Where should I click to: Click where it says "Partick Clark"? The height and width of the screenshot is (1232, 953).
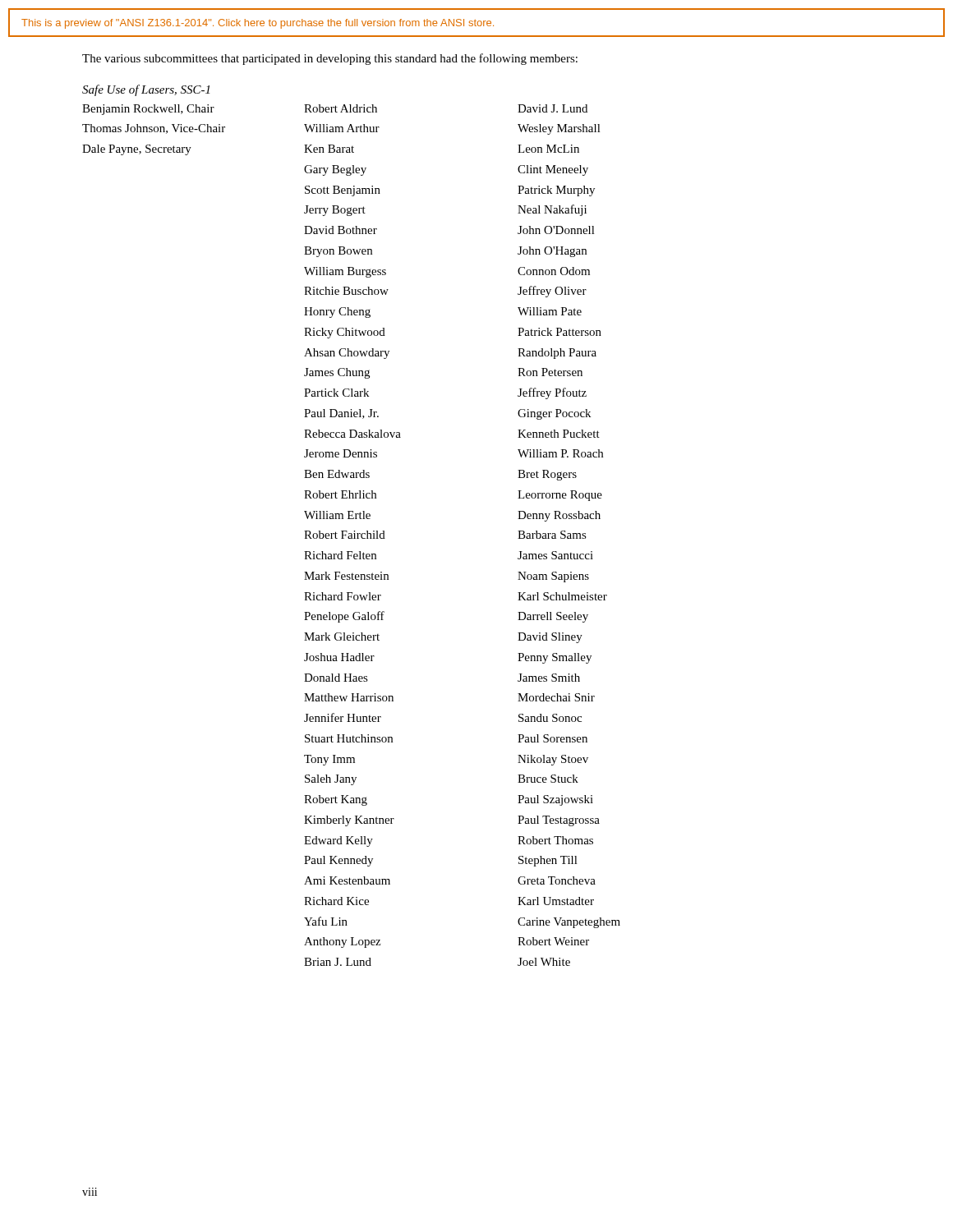pyautogui.click(x=337, y=393)
